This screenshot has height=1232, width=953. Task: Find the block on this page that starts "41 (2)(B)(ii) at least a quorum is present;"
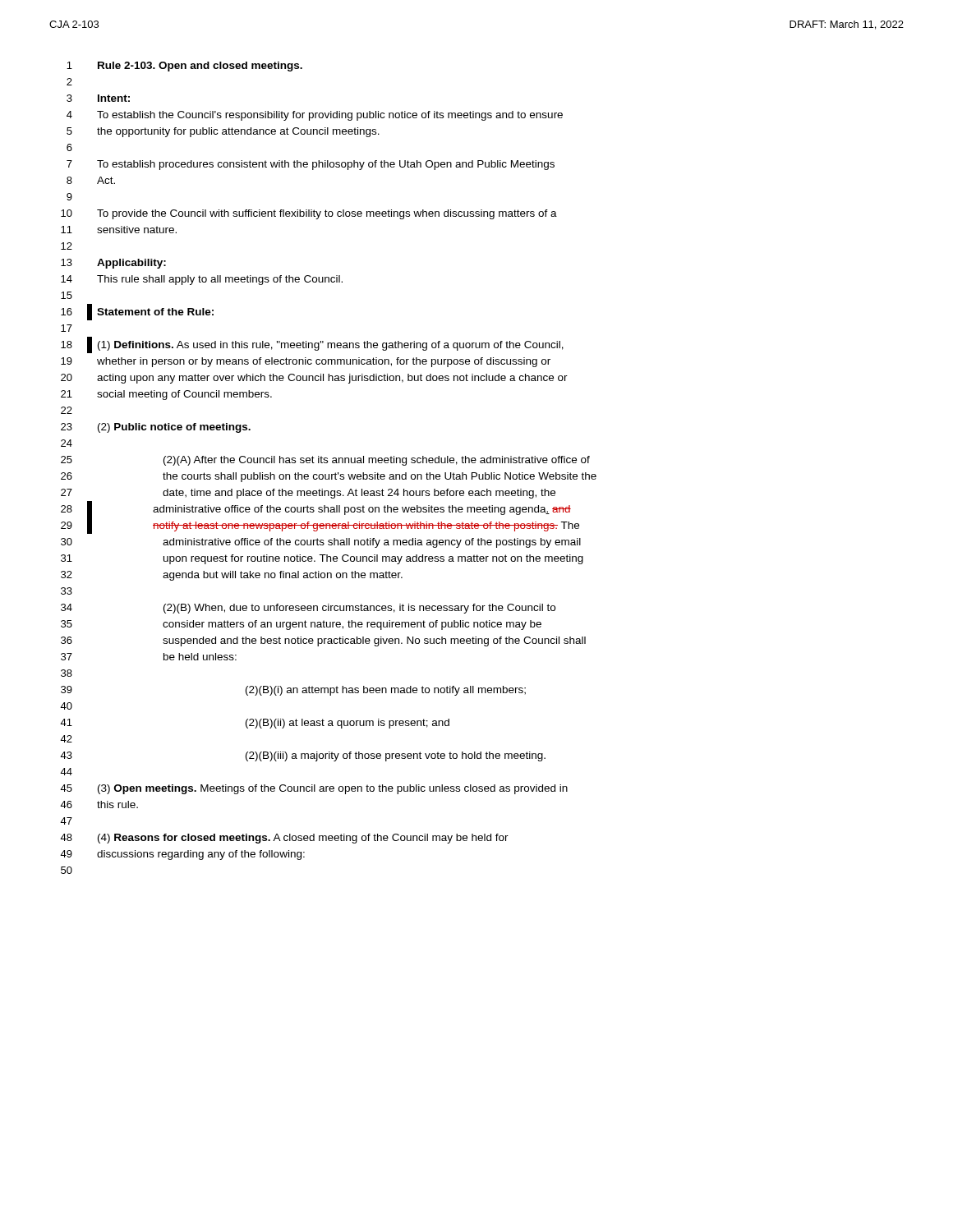(x=255, y=724)
